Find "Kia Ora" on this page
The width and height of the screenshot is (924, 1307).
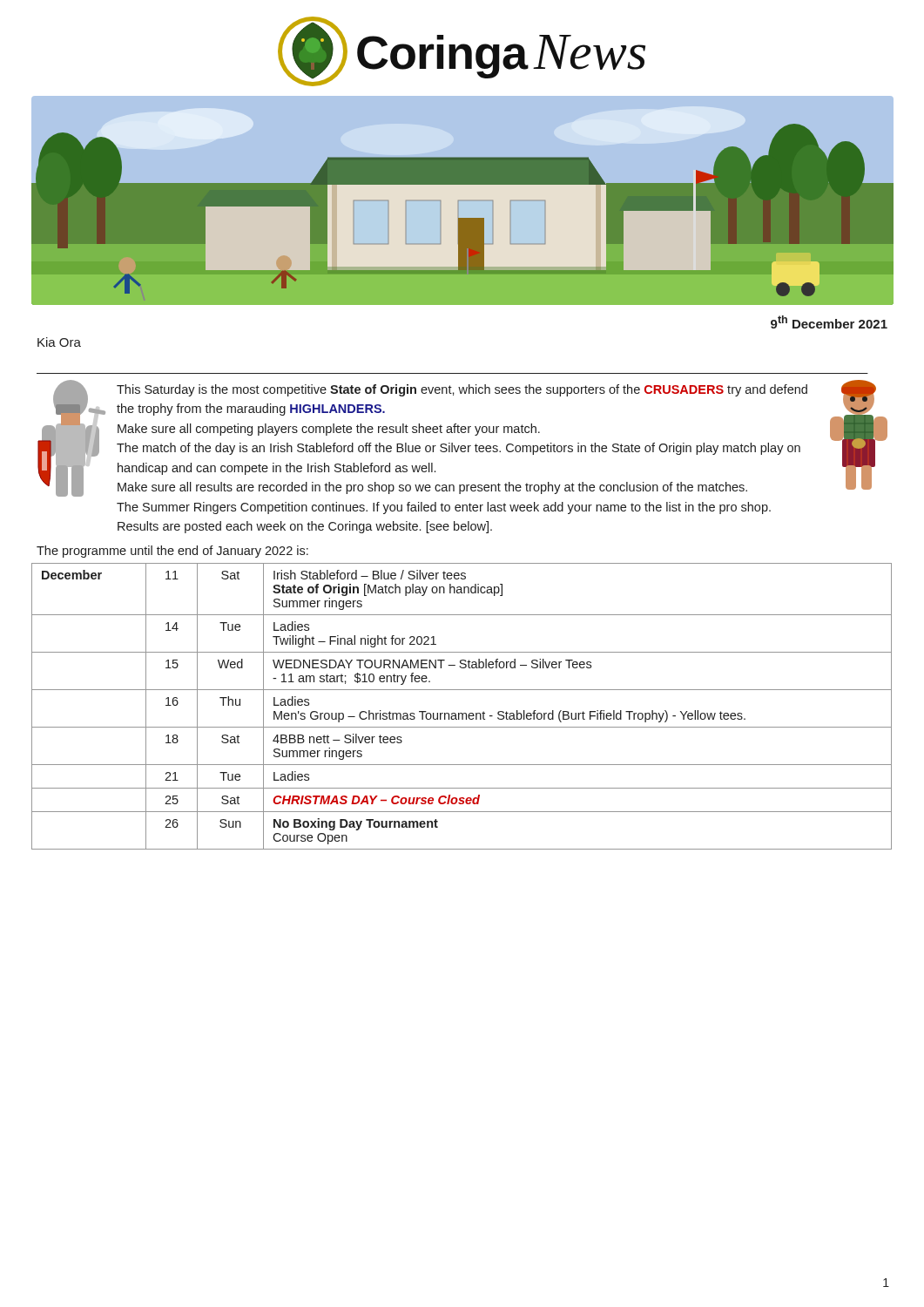[x=59, y=342]
